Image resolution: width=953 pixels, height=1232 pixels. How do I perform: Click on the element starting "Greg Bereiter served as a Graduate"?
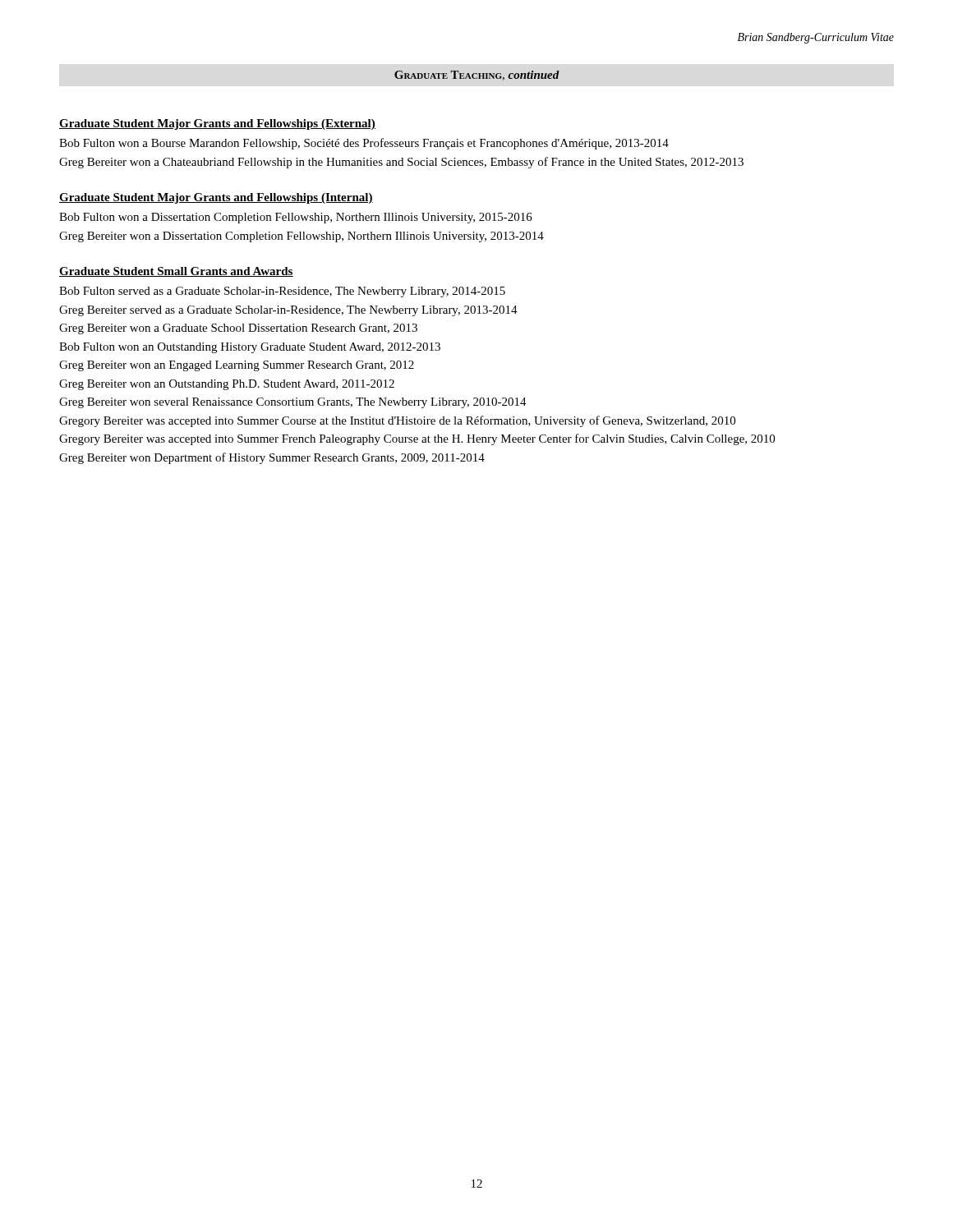pos(288,309)
